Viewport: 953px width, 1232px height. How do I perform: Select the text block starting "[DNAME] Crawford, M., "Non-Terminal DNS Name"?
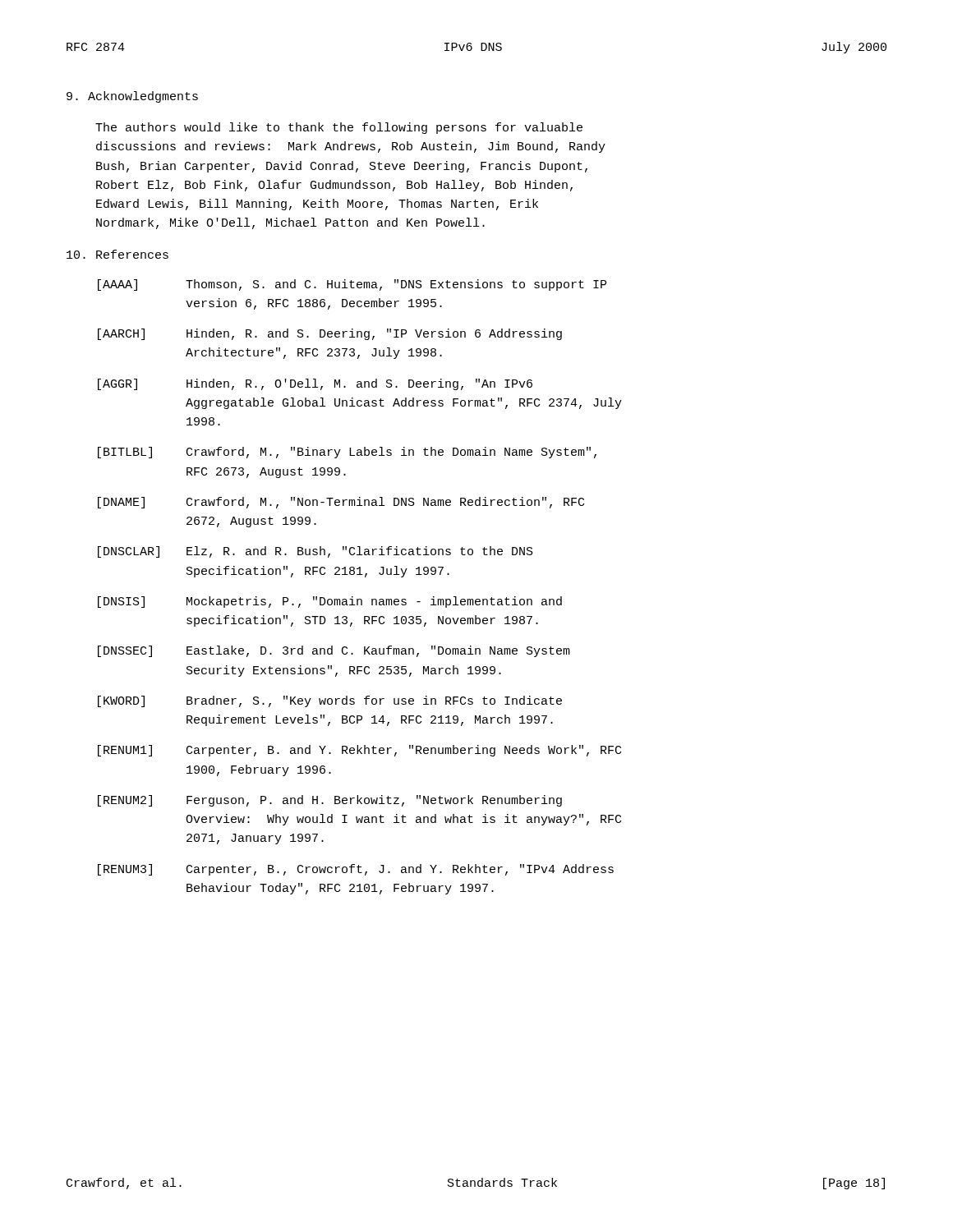(x=491, y=513)
